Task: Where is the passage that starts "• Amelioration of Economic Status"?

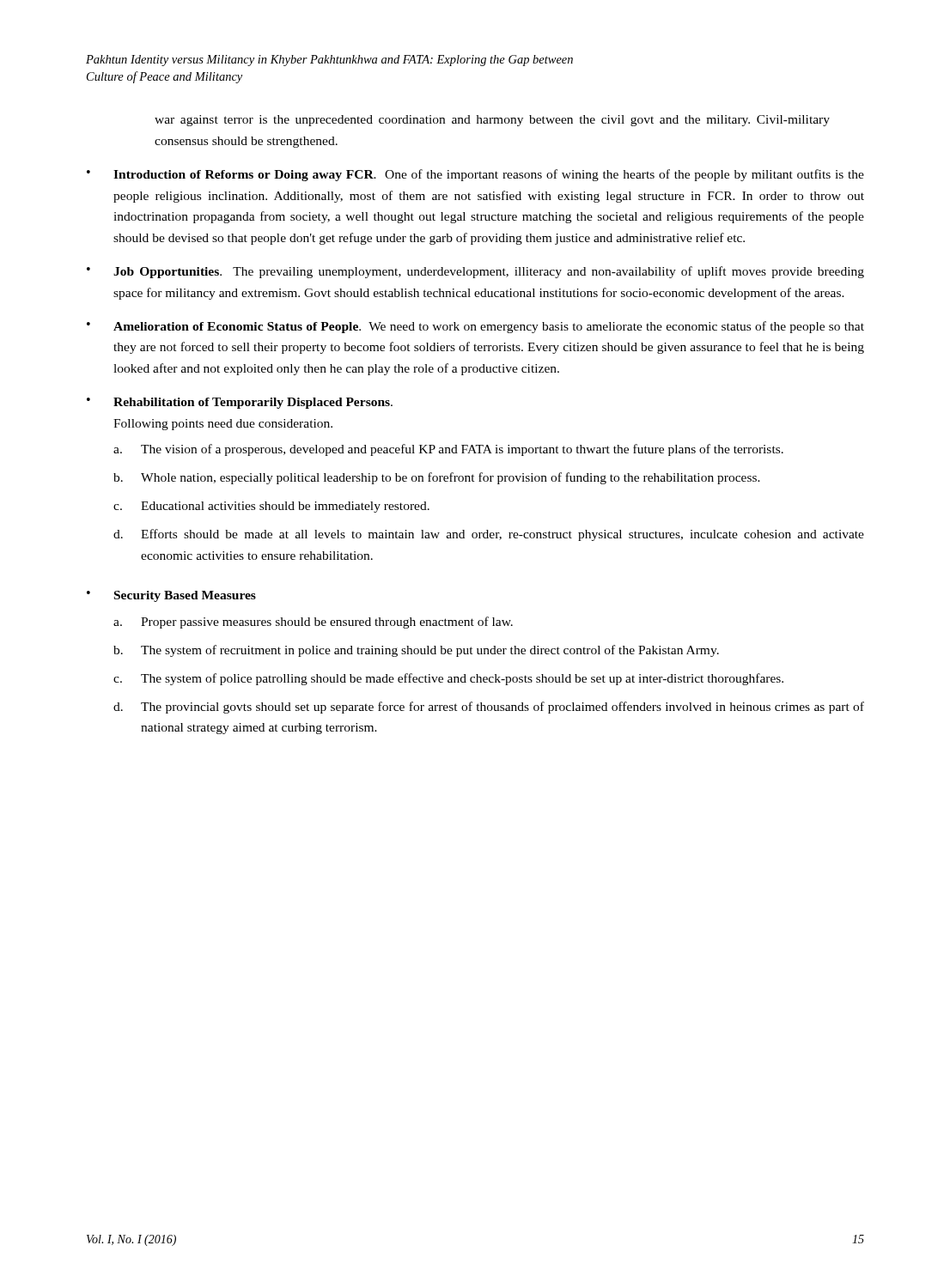Action: 475,348
